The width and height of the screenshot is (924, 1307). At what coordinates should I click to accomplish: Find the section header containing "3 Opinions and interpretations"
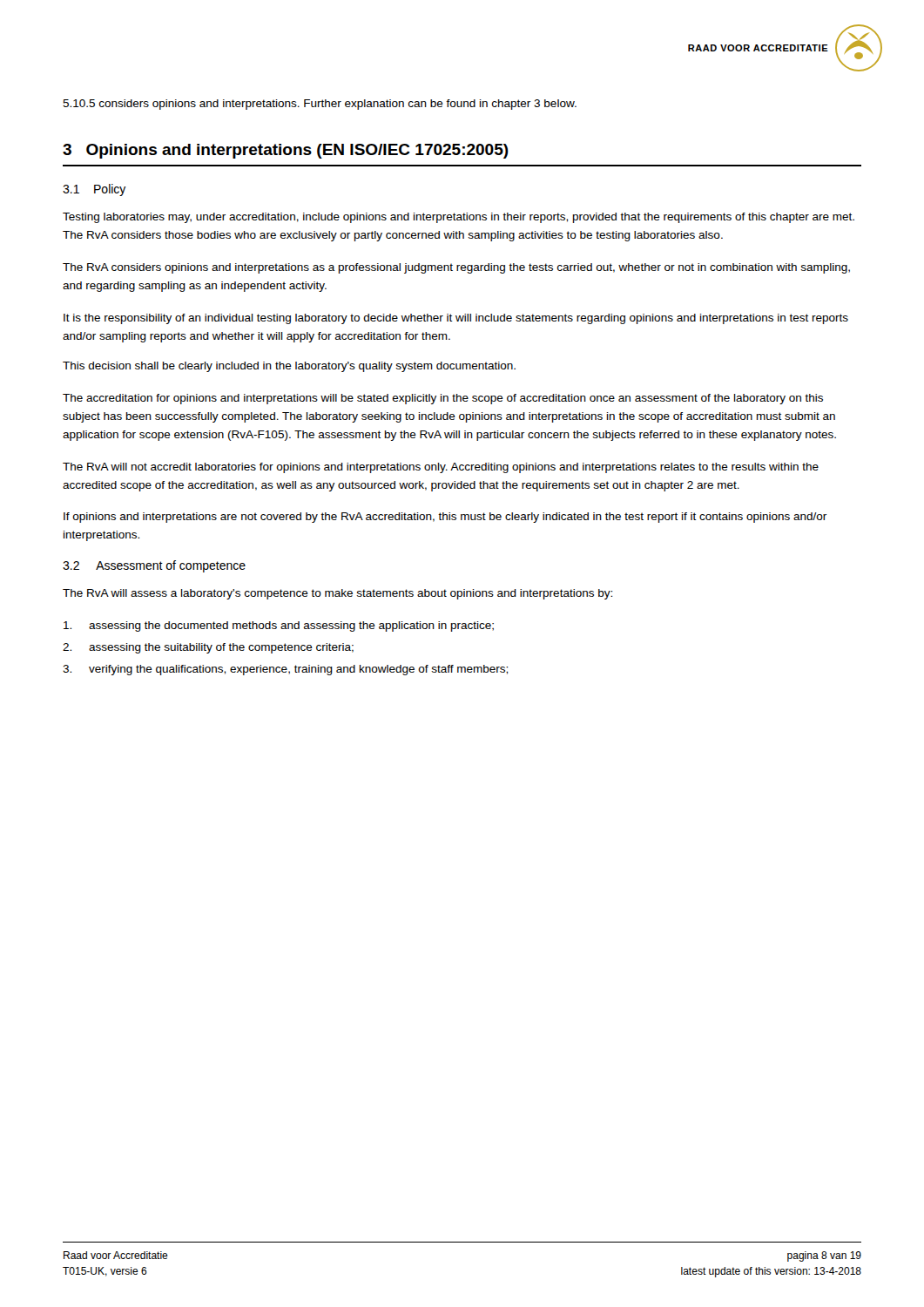(x=462, y=154)
